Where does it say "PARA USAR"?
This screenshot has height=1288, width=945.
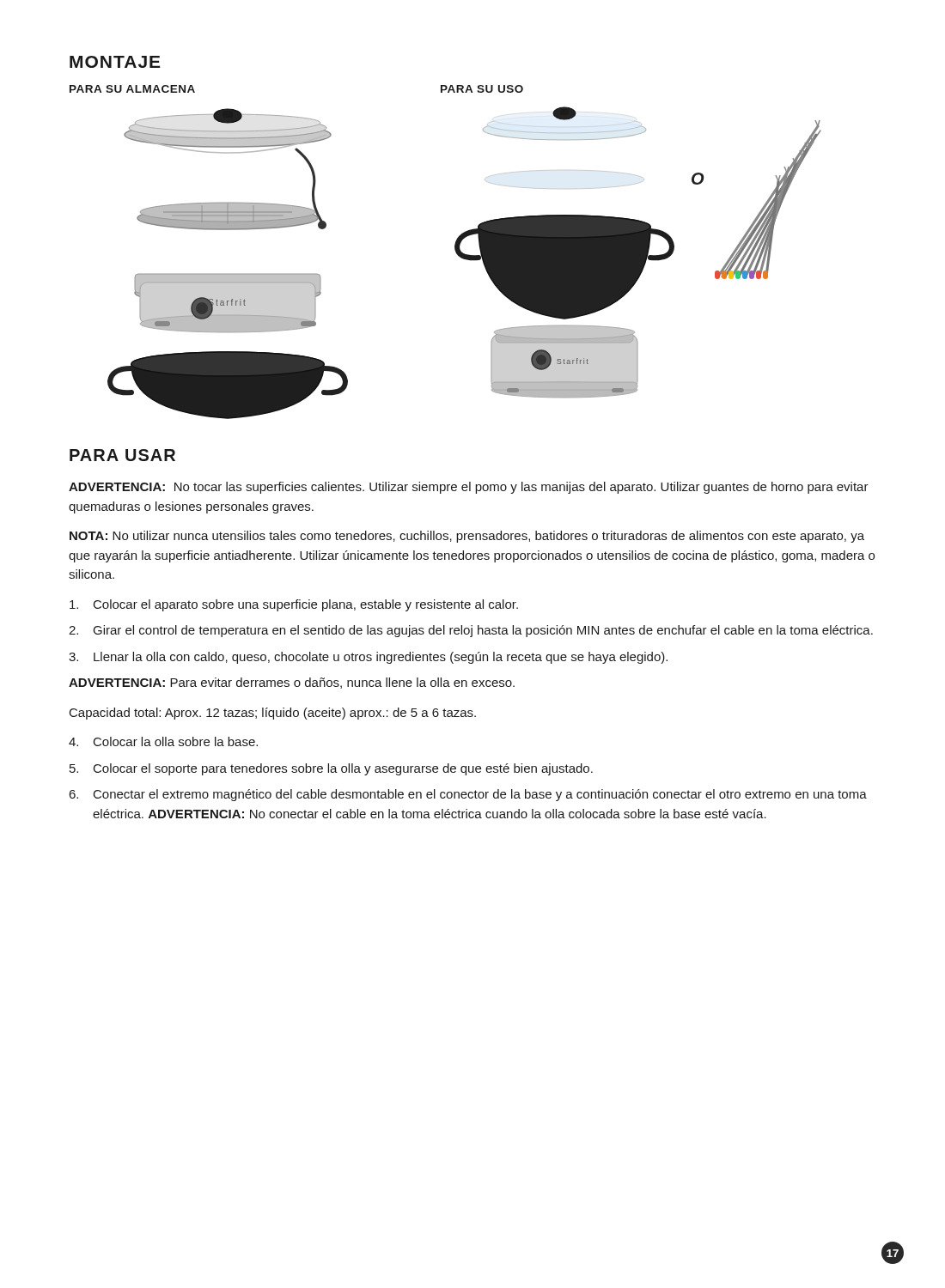coord(123,455)
